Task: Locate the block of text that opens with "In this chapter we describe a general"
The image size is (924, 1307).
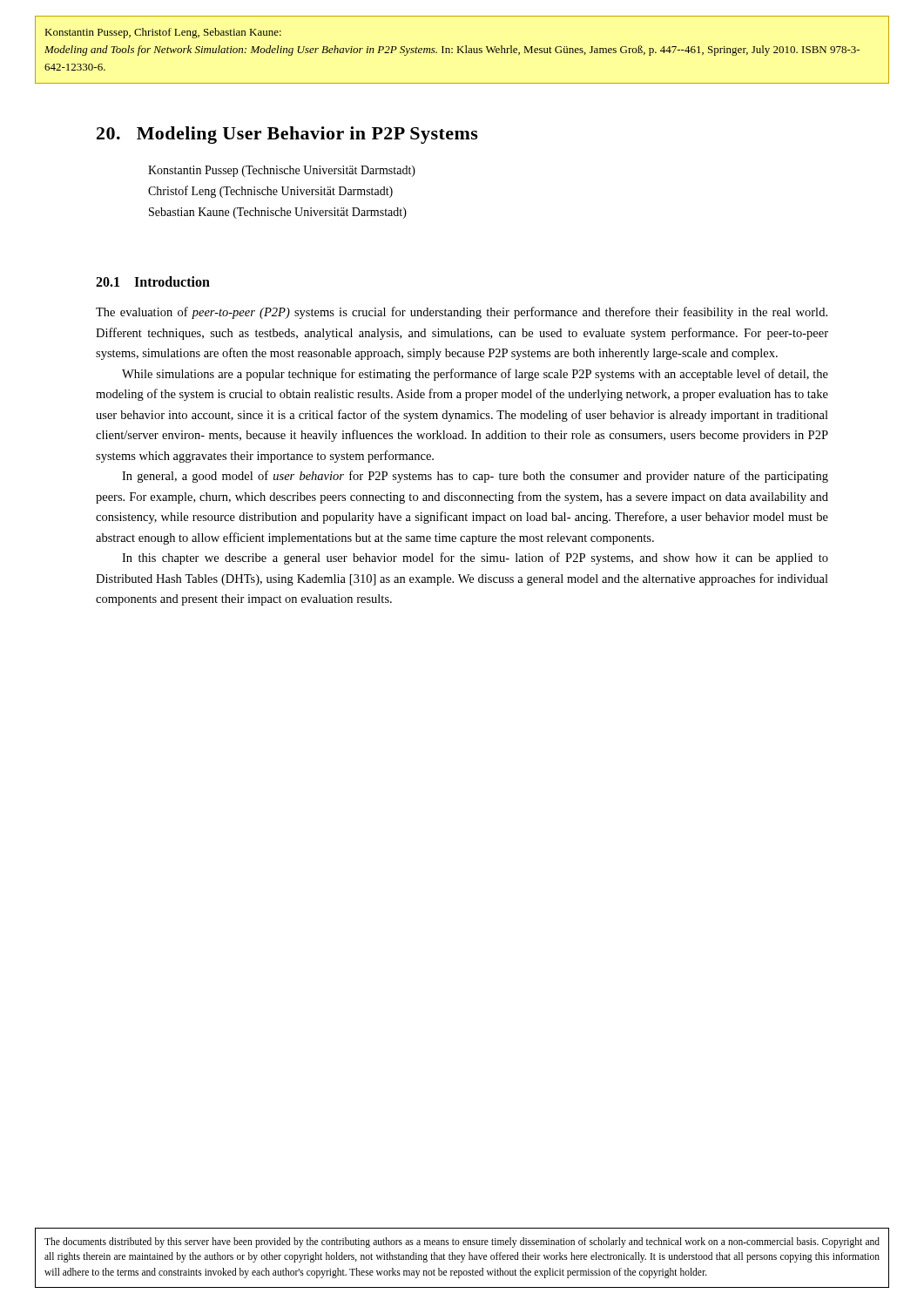Action: coord(462,579)
